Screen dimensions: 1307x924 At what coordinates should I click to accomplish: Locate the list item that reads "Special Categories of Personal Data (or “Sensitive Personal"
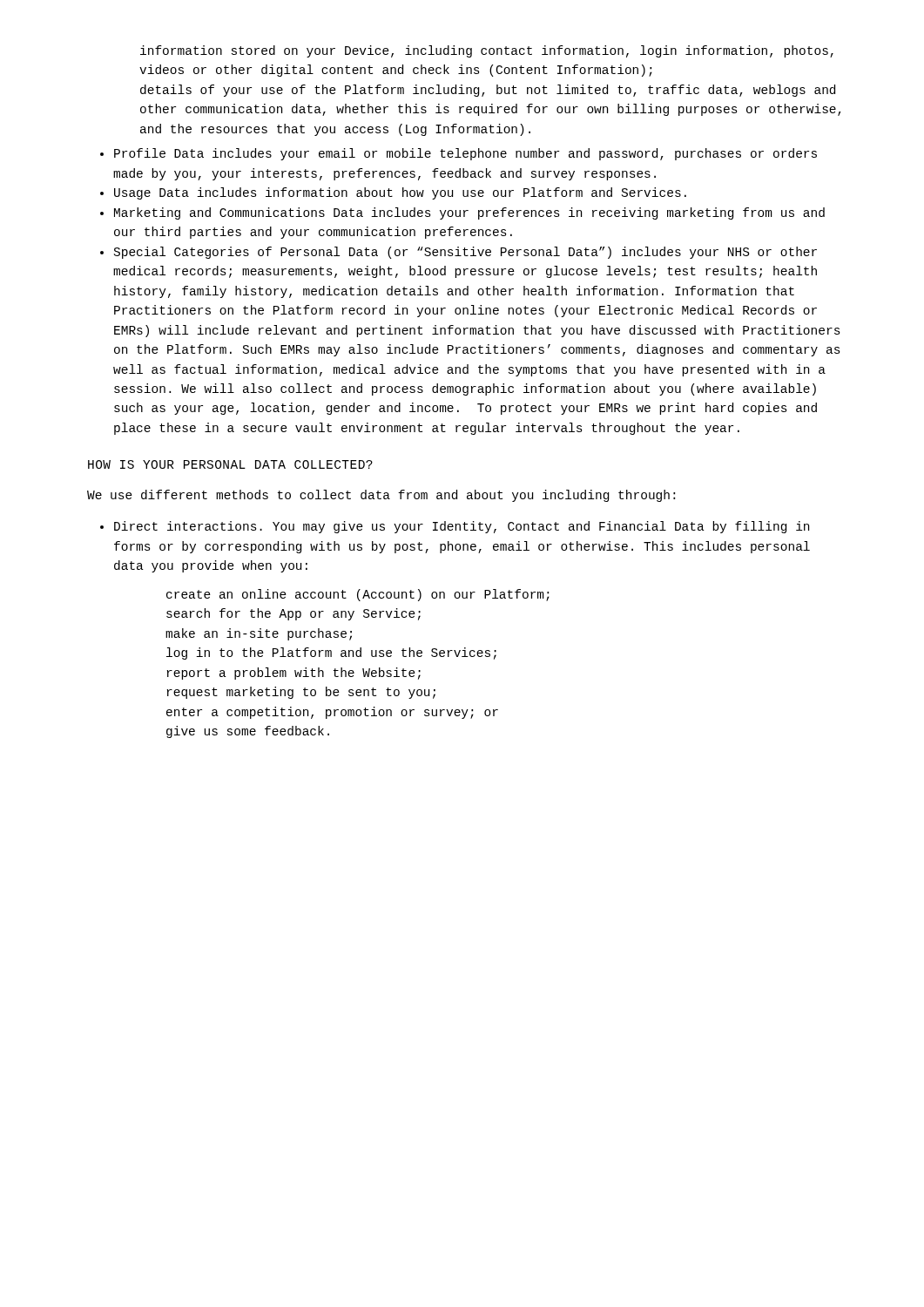(x=479, y=341)
